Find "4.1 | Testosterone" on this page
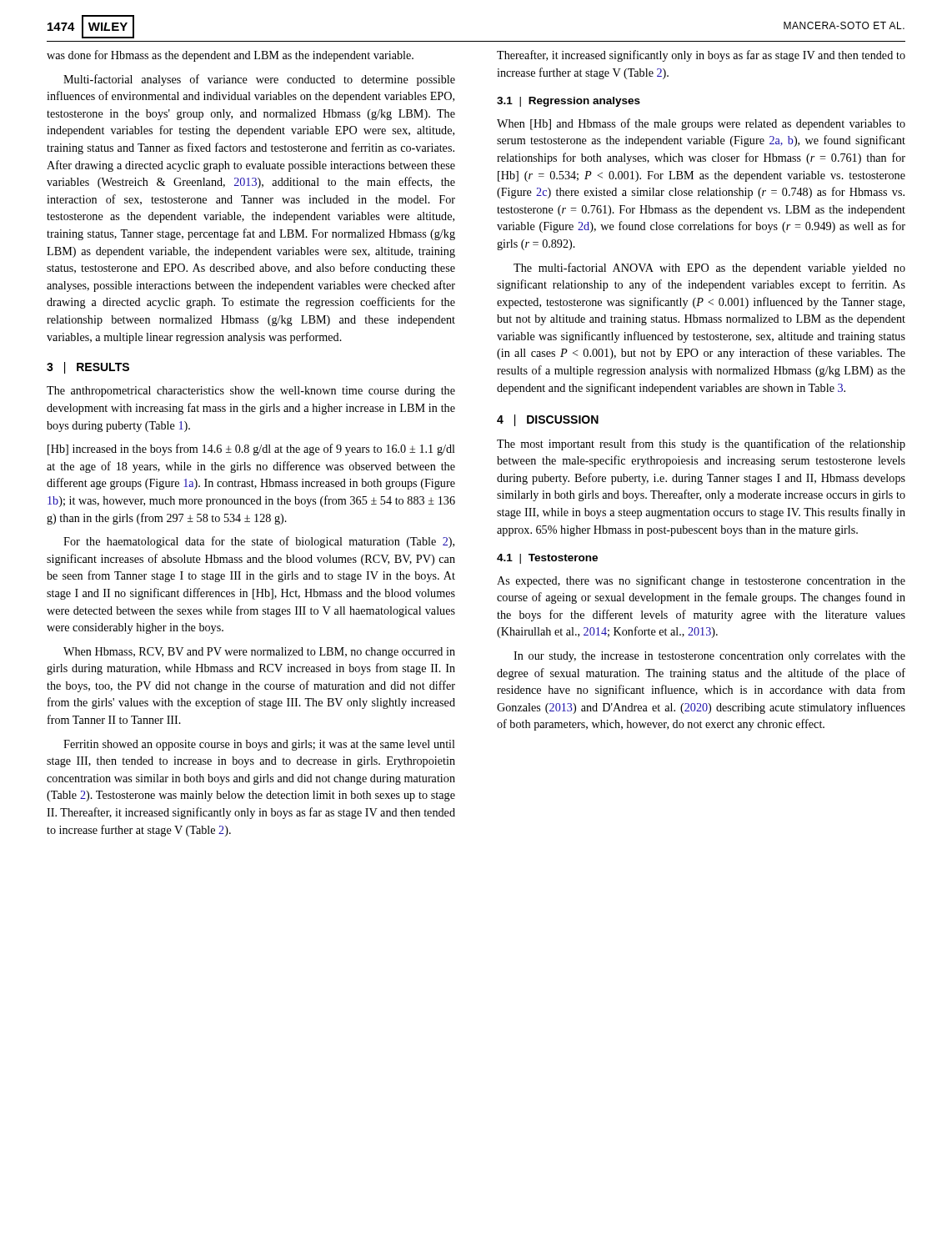The width and height of the screenshot is (952, 1251). [548, 558]
